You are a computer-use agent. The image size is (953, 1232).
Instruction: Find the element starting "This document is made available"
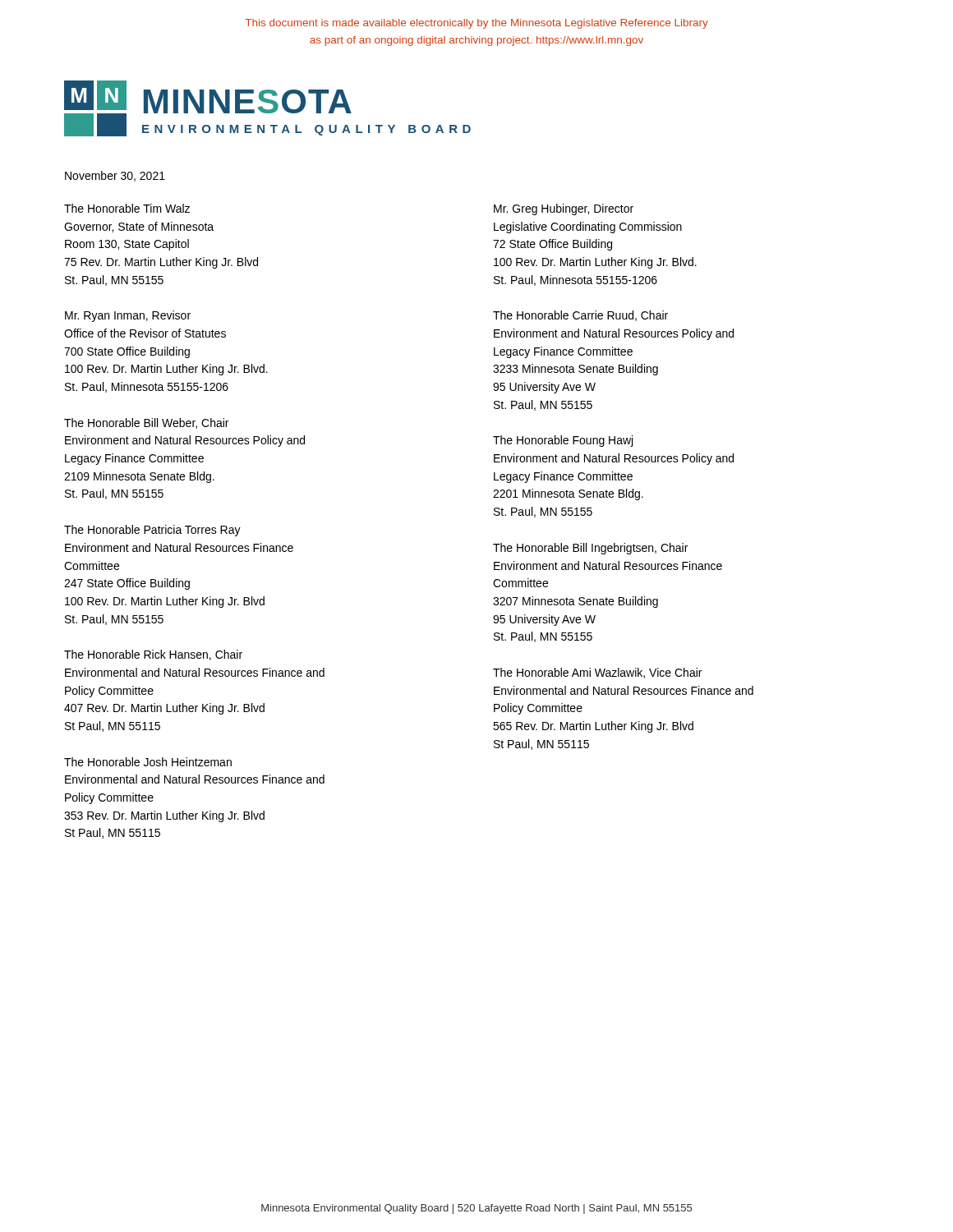coord(476,31)
